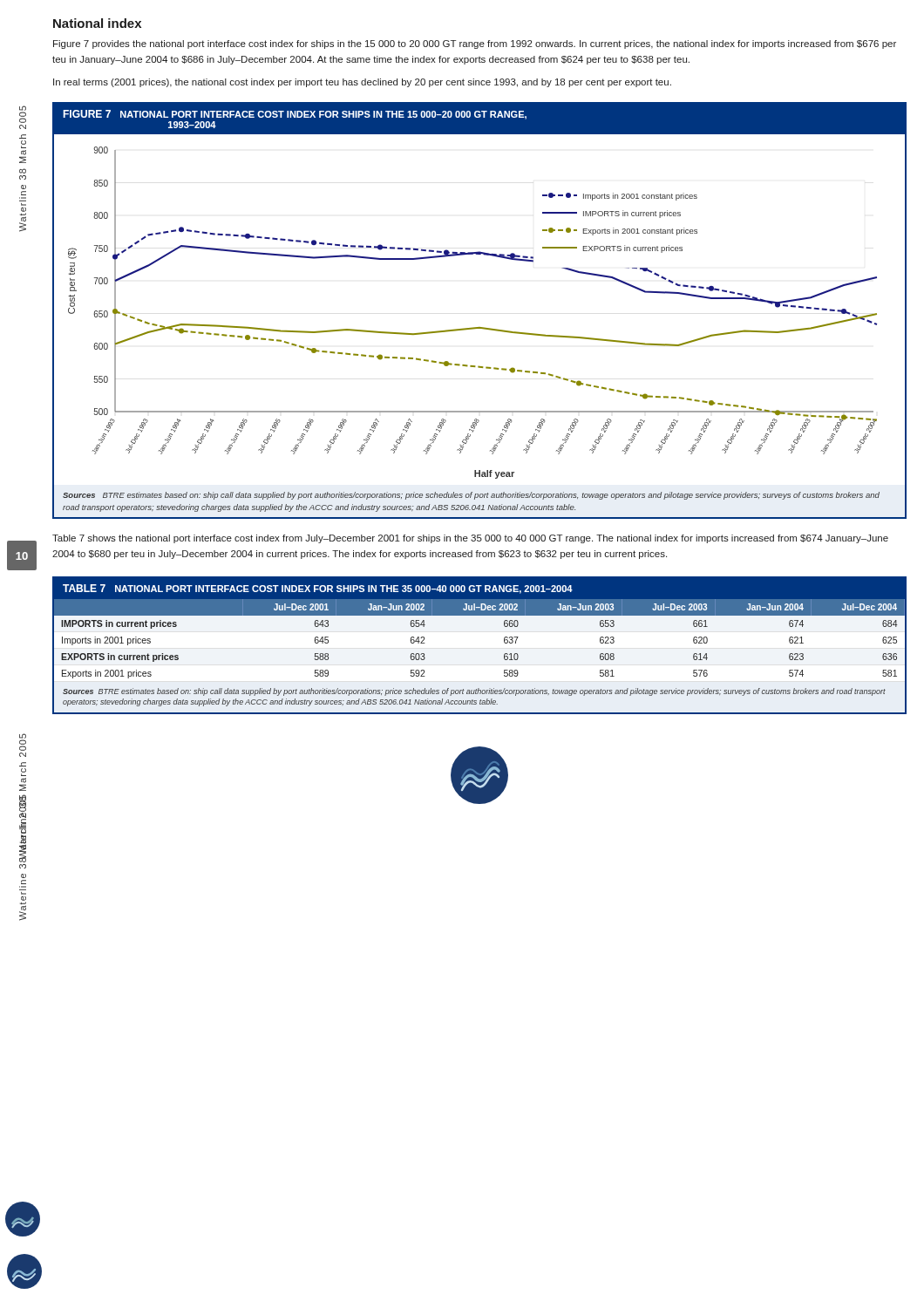This screenshot has width=924, height=1308.
Task: Click on the line chart
Action: pos(479,311)
